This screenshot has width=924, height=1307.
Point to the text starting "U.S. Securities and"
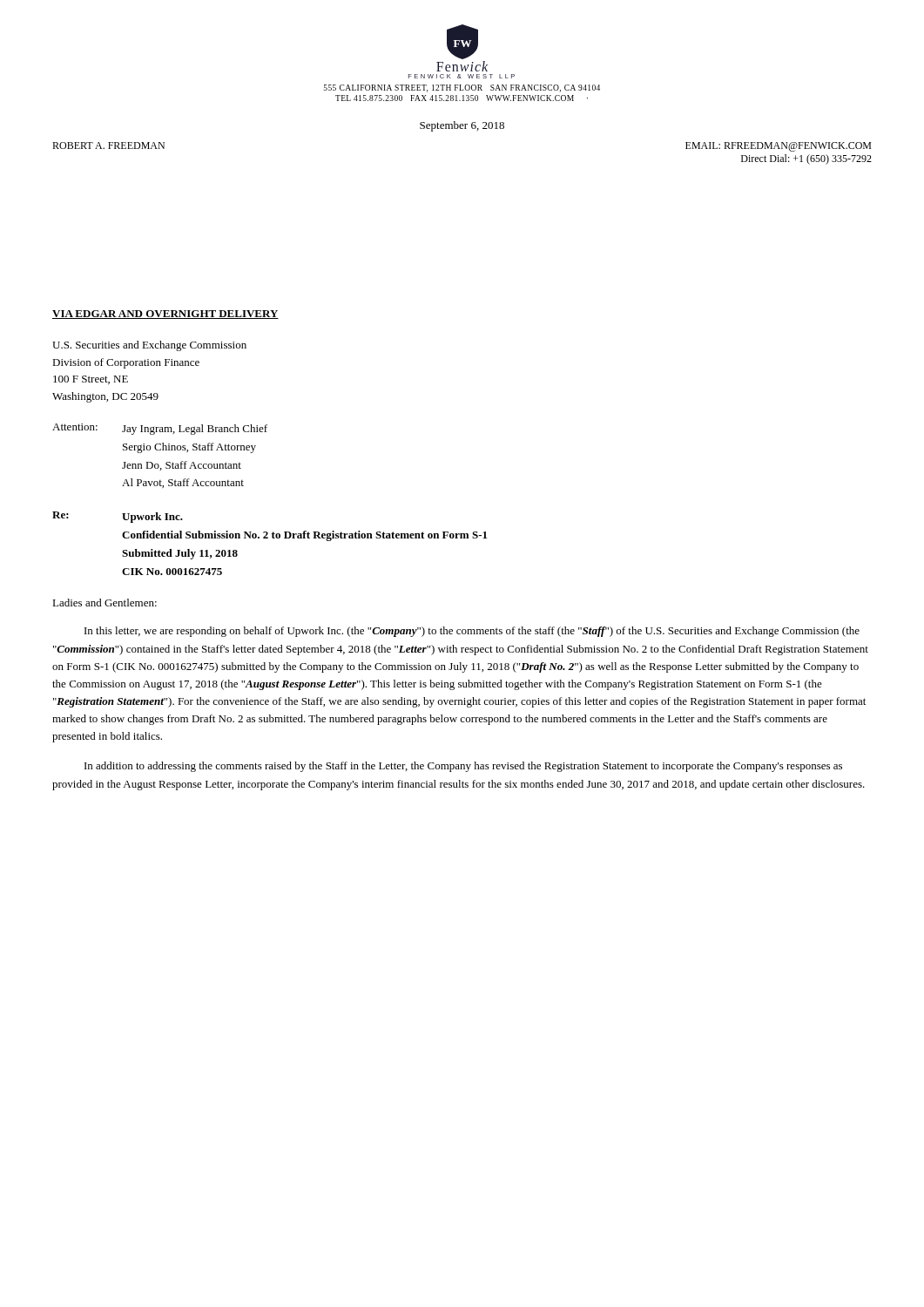coord(149,370)
